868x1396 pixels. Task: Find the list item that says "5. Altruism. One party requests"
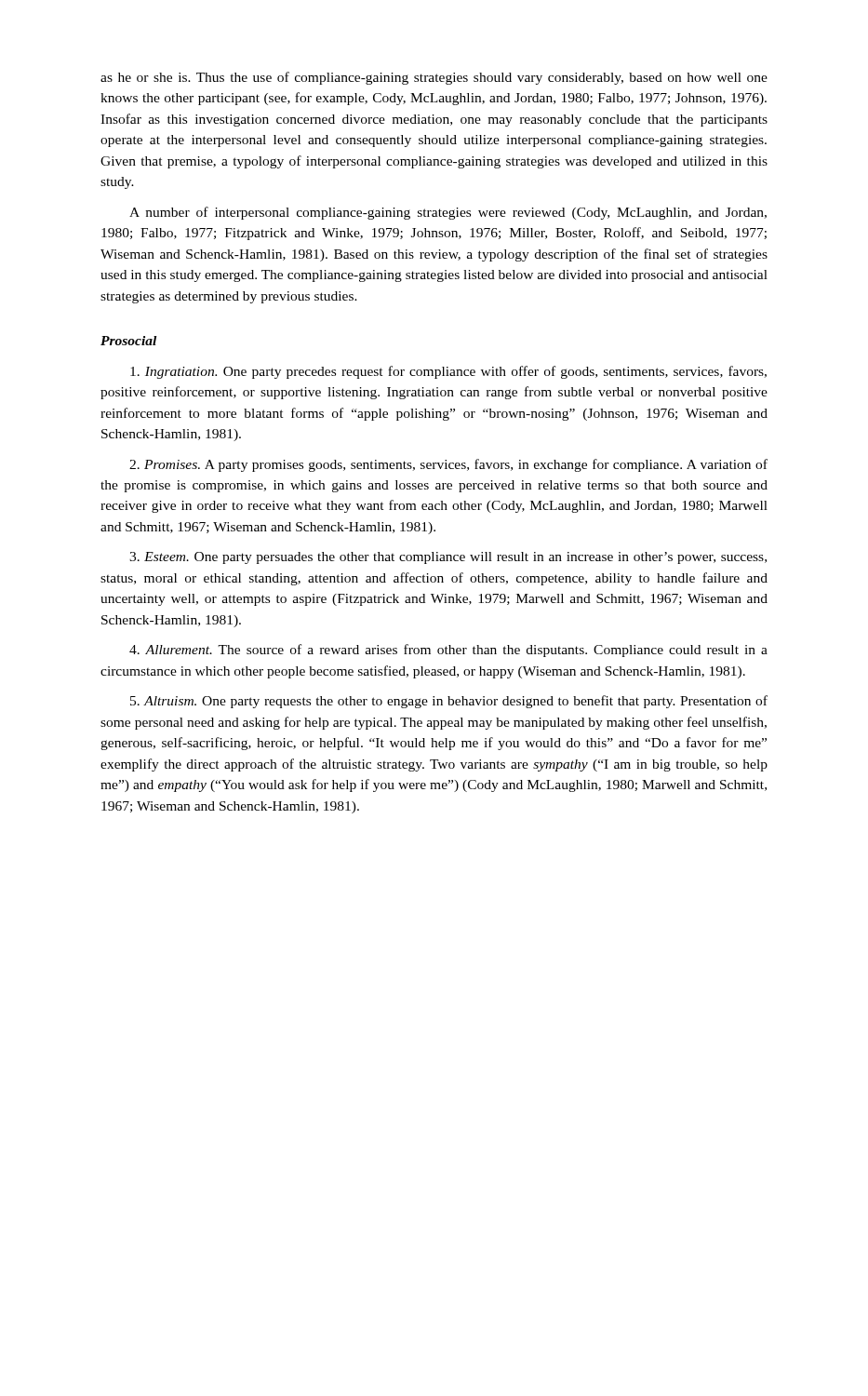(434, 753)
